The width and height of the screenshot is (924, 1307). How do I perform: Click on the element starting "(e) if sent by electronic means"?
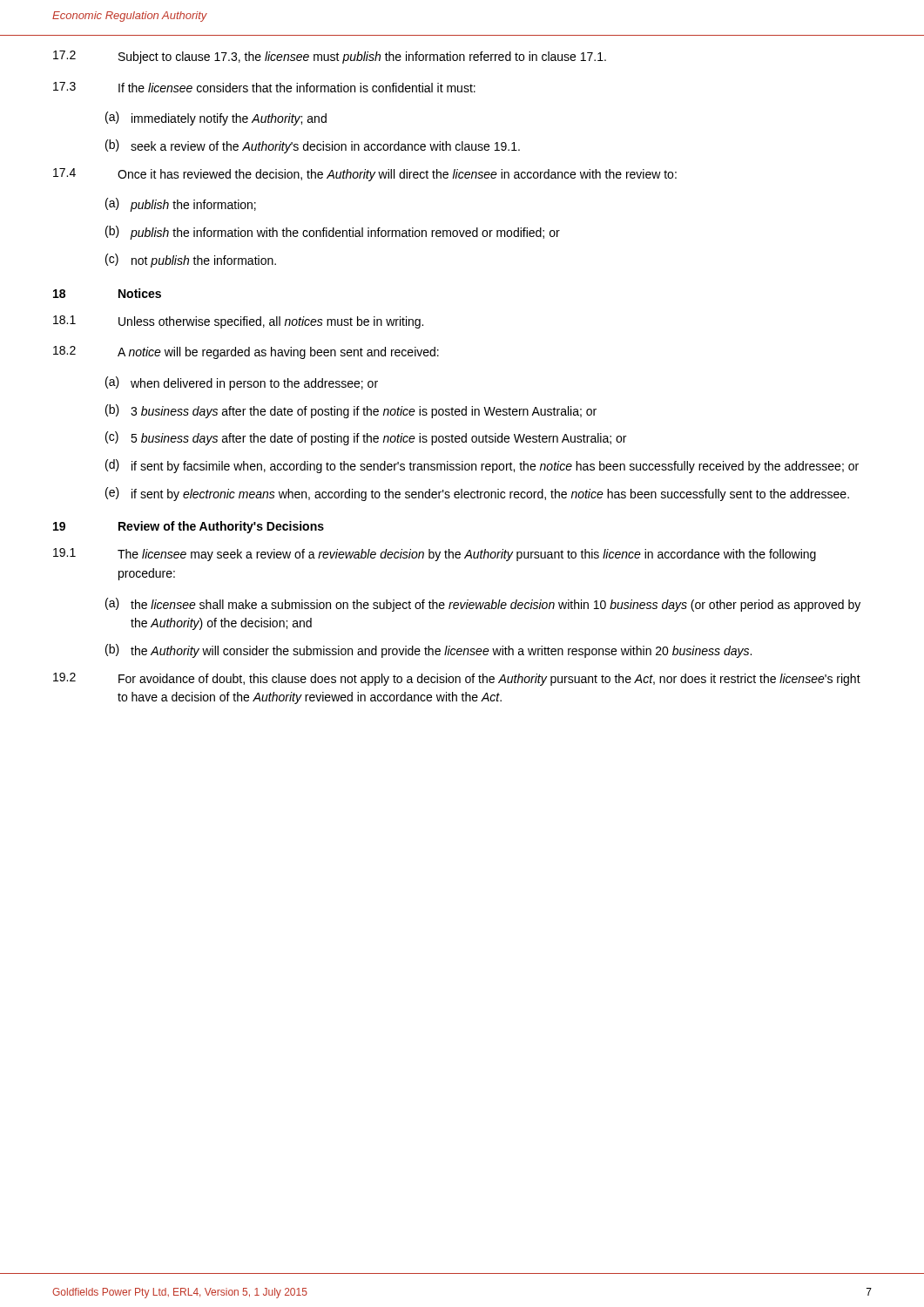pyautogui.click(x=488, y=494)
